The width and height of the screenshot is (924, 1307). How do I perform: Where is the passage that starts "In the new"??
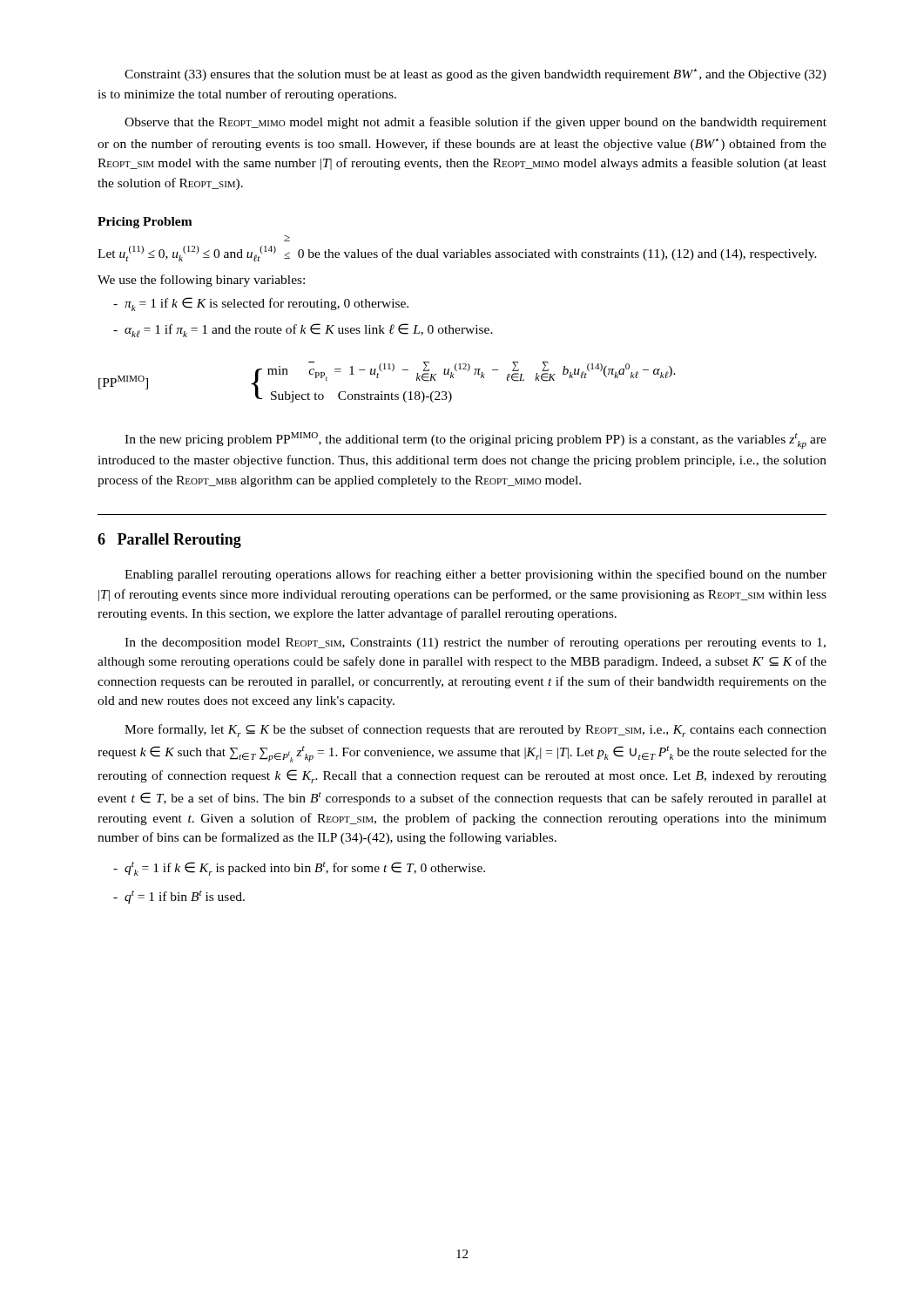(462, 459)
